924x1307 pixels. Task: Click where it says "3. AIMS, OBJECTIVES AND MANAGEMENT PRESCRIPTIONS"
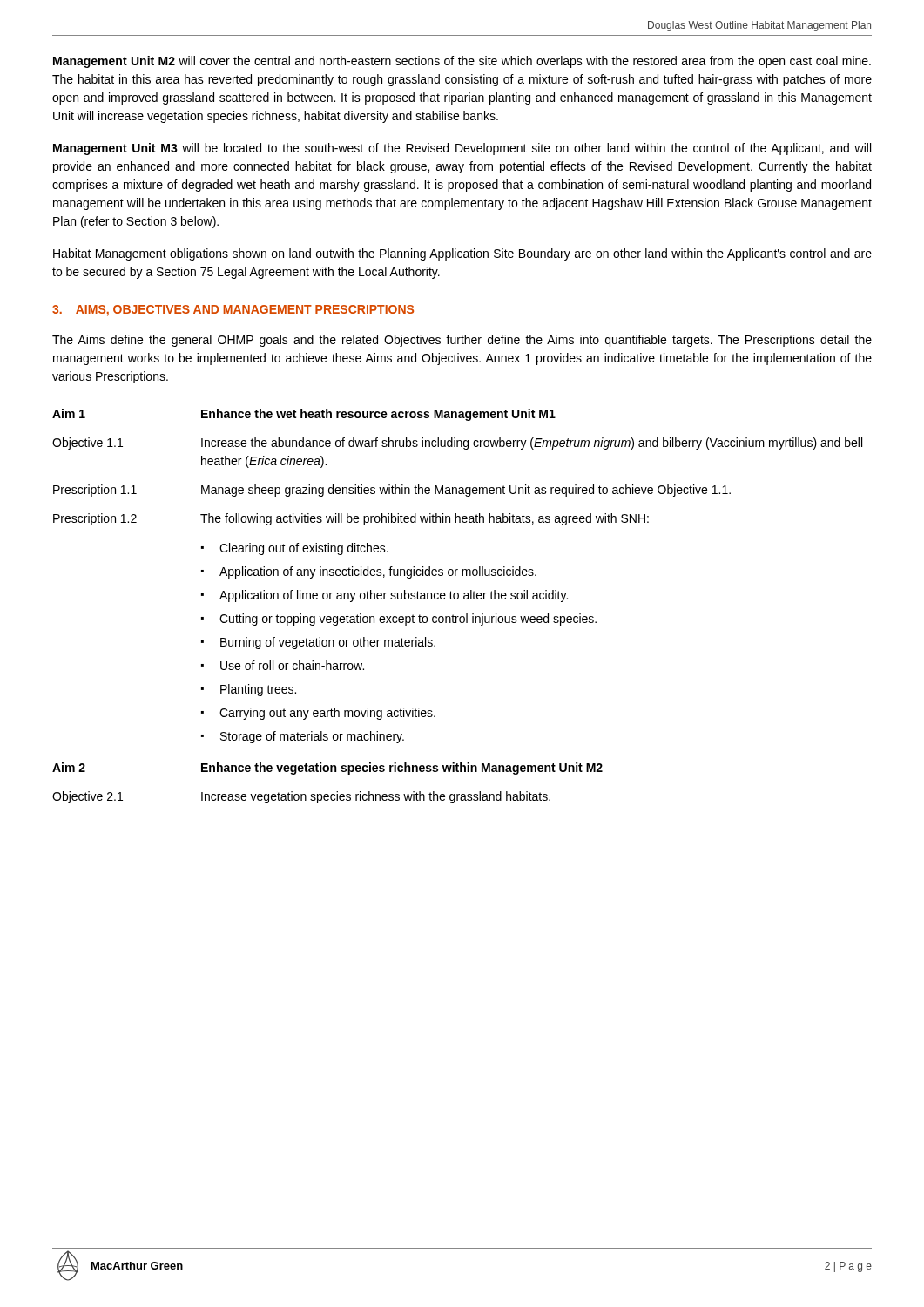233,311
